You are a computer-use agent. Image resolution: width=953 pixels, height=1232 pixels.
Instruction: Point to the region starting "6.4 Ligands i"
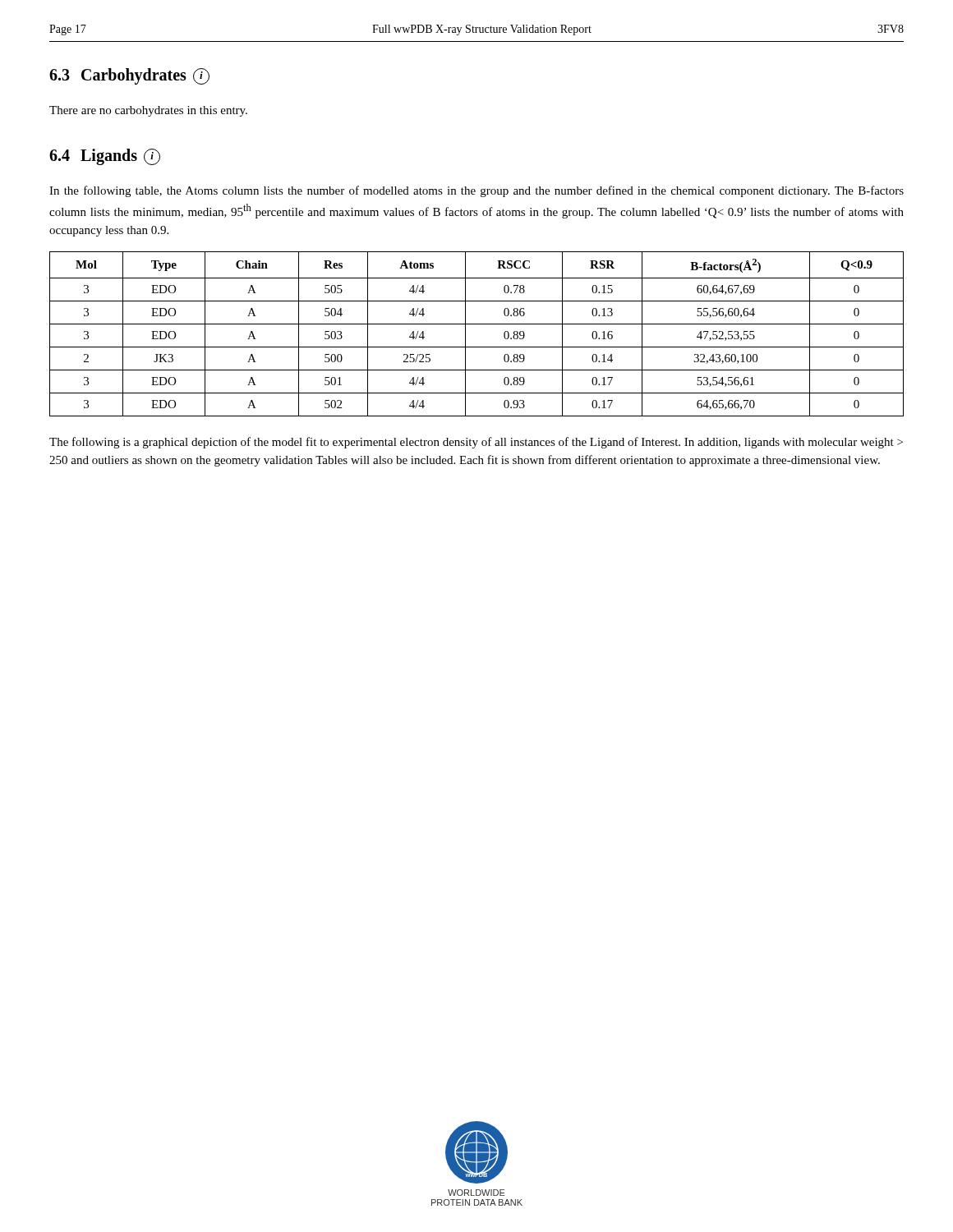105,157
